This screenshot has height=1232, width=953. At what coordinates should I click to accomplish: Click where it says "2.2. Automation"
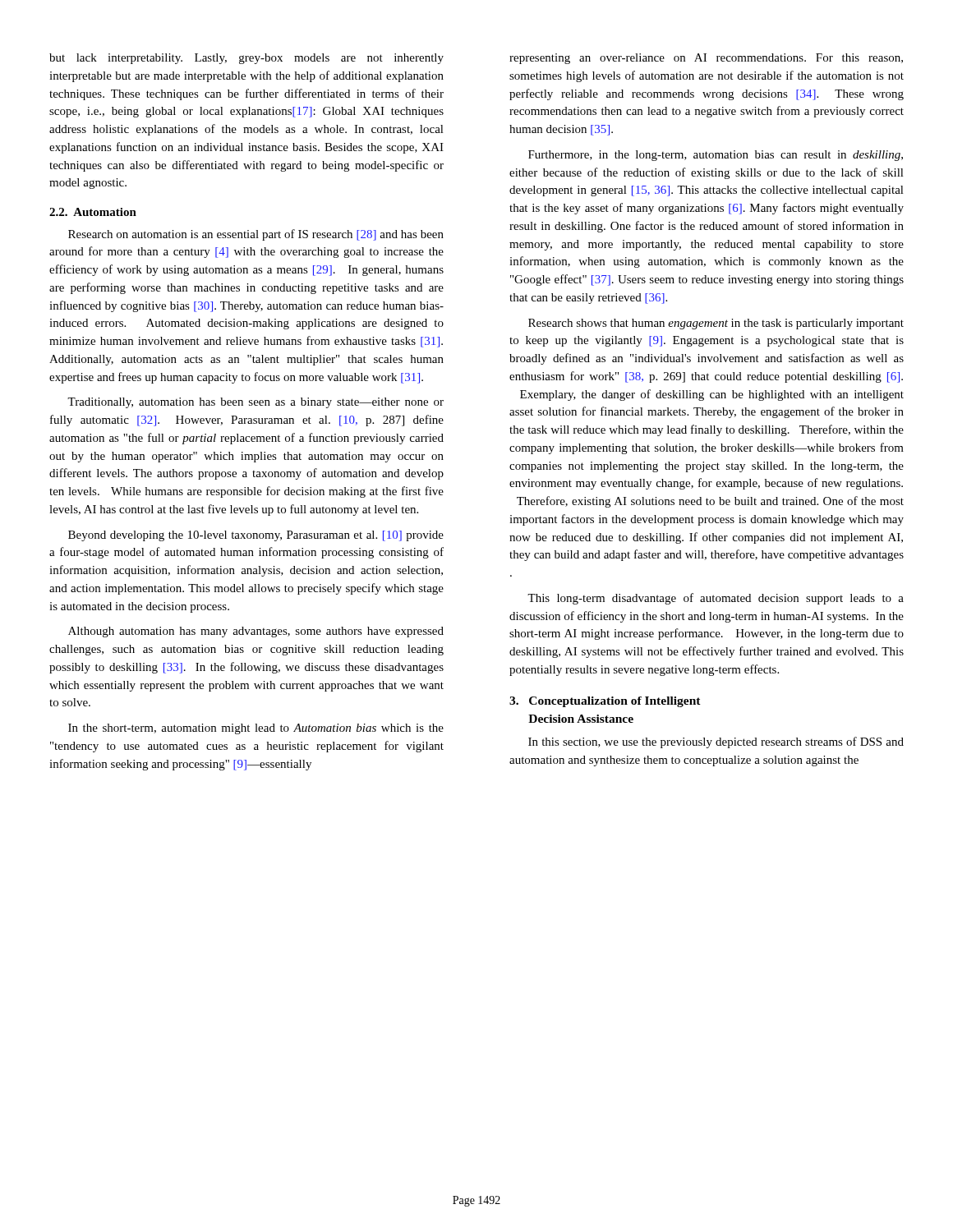(93, 211)
